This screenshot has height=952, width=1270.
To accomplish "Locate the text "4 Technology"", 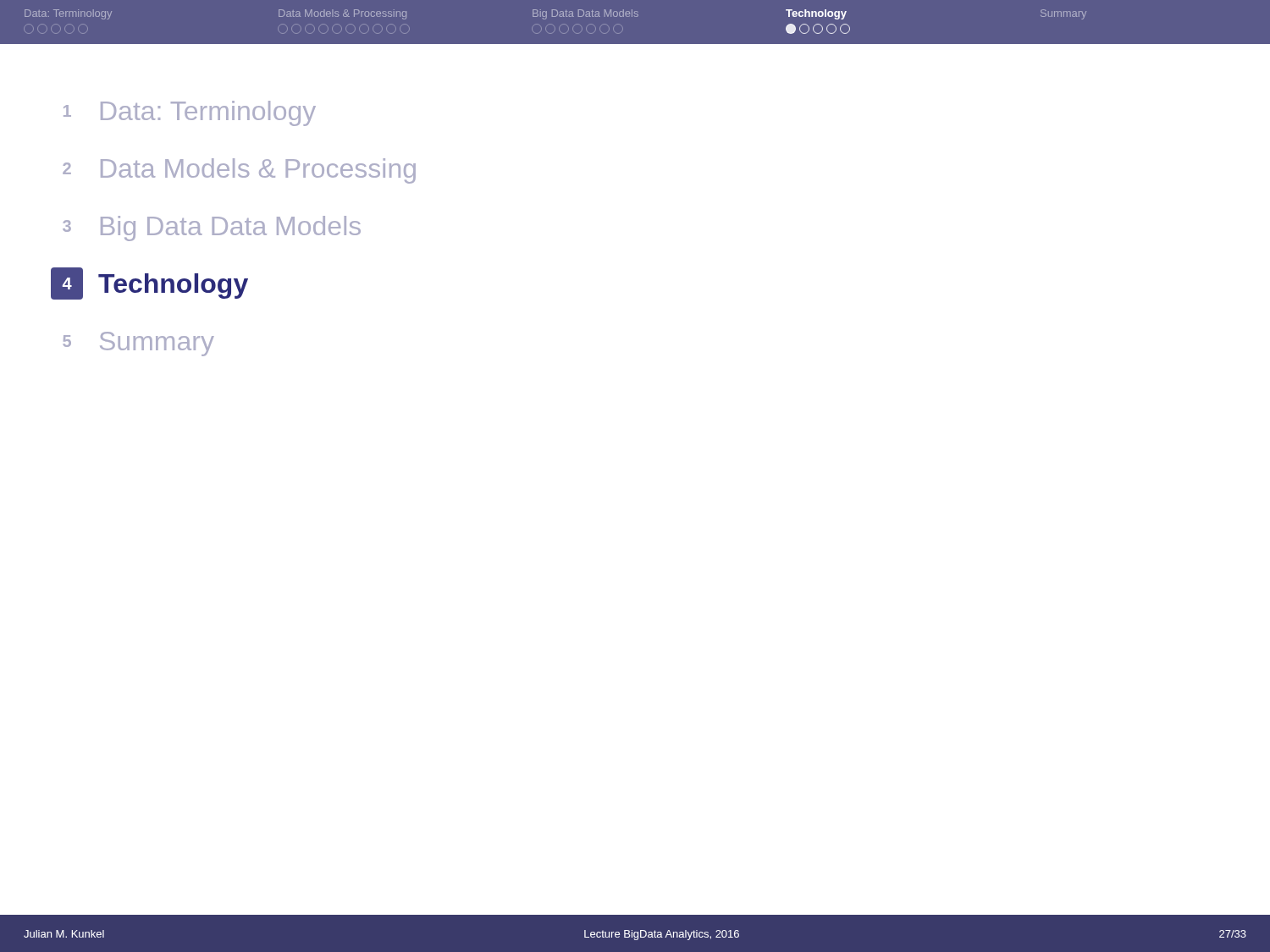I will [150, 284].
